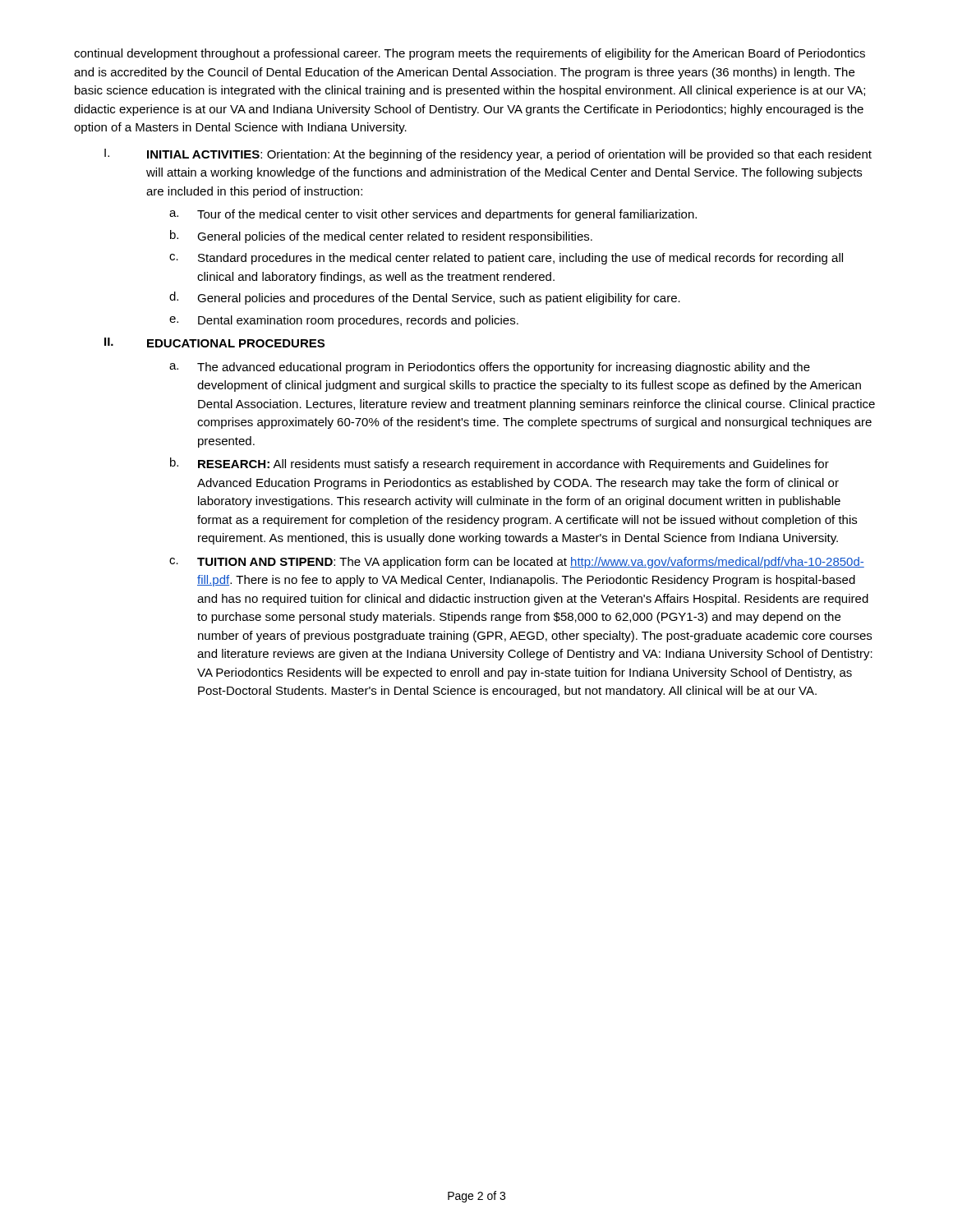This screenshot has height=1232, width=953.
Task: Where is the passage that starts "I. INITIAL ACTIVITIES: Orientation: At the beginning"?
Action: point(491,173)
